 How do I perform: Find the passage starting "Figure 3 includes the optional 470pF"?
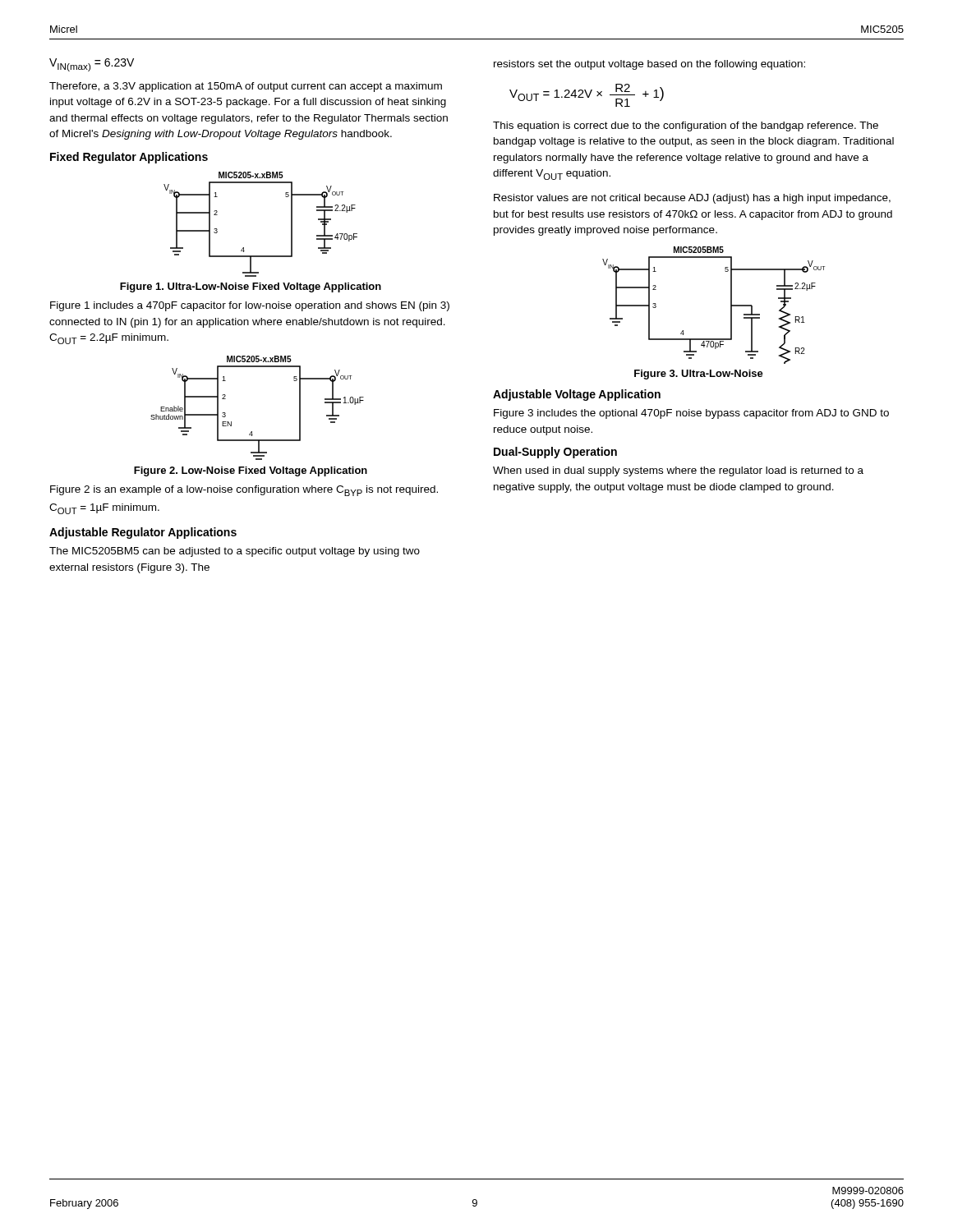698,421
